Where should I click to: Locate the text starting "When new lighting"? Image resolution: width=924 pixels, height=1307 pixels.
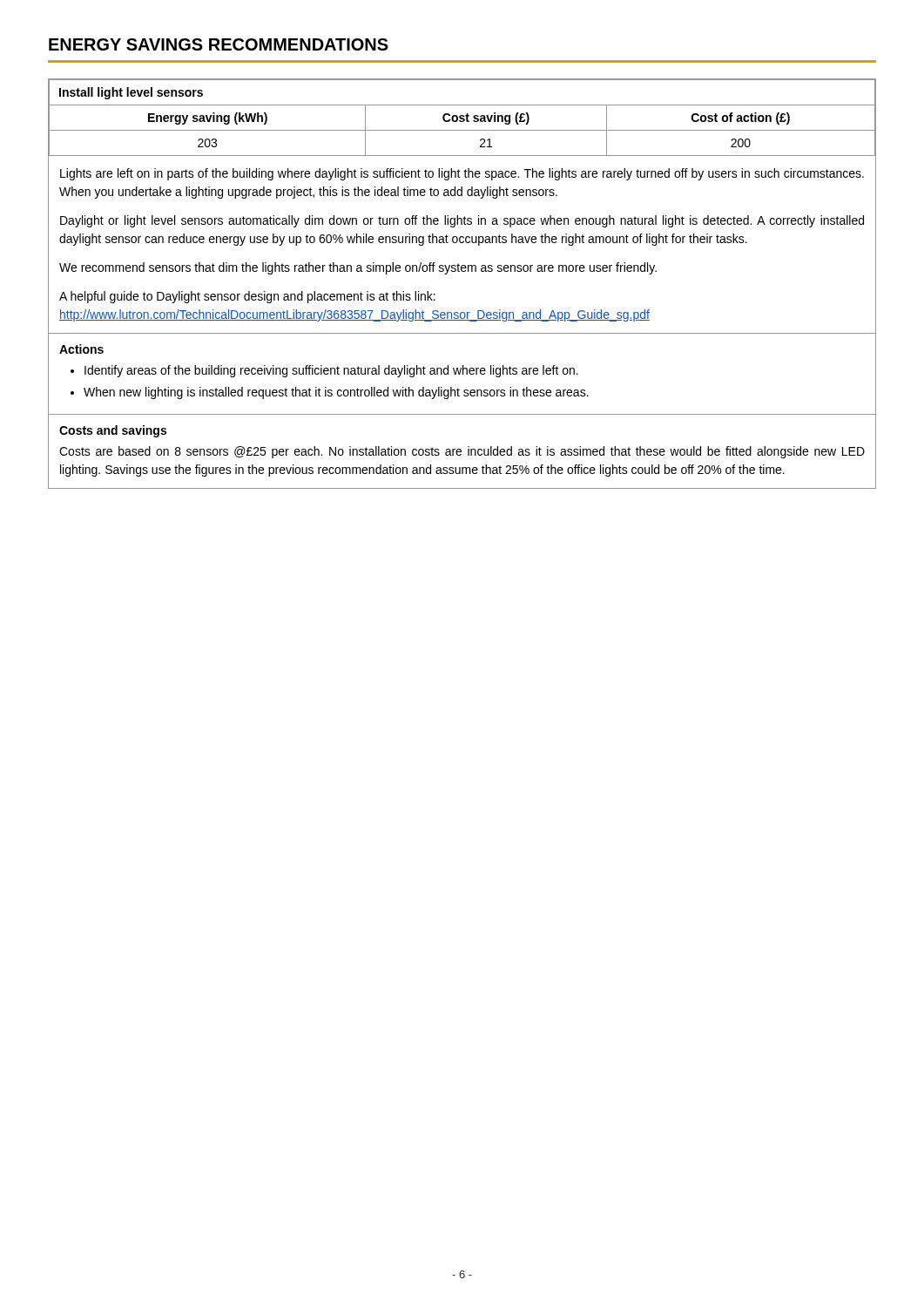pos(336,392)
